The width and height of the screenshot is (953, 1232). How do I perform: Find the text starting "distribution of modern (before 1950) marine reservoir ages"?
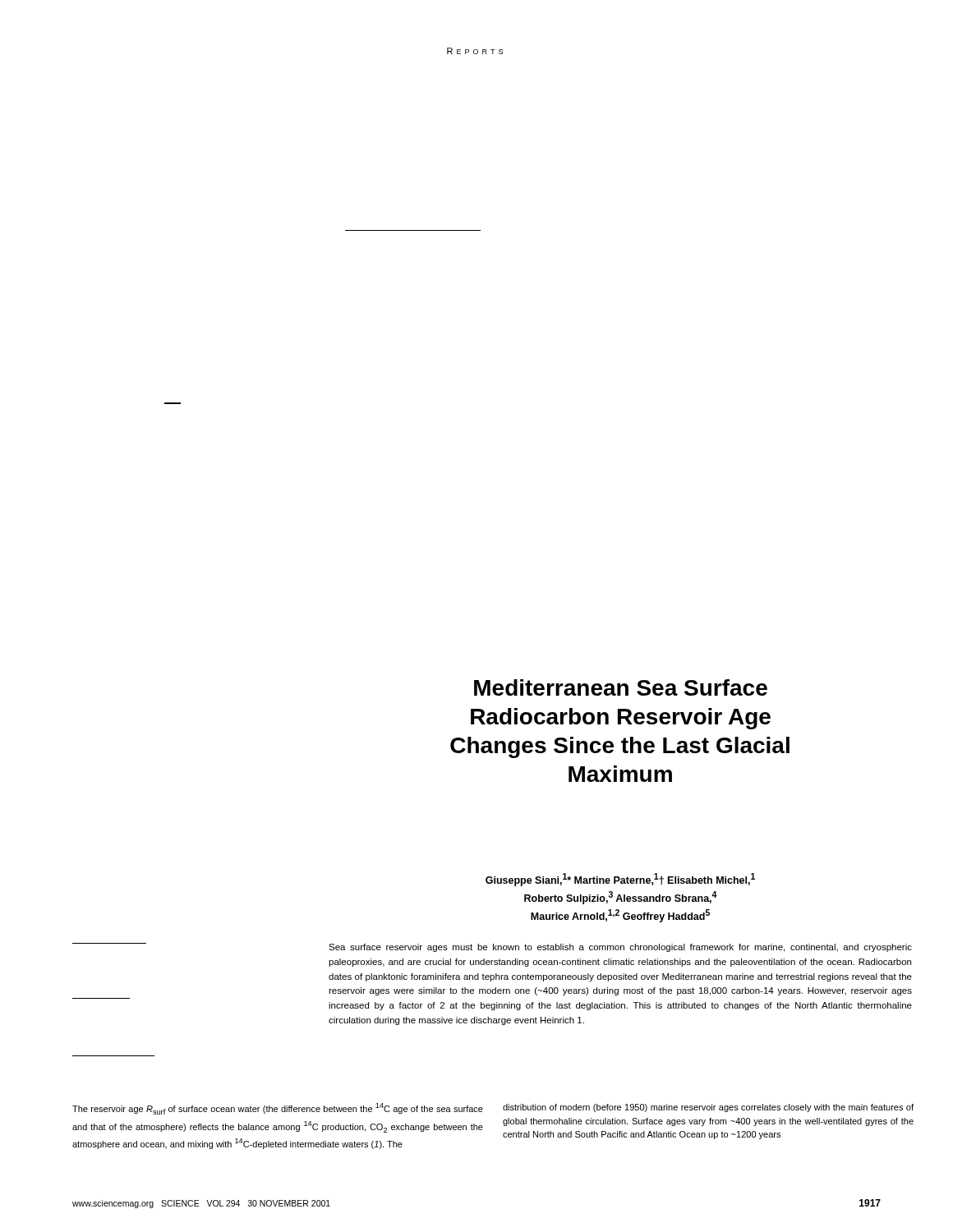point(708,1121)
